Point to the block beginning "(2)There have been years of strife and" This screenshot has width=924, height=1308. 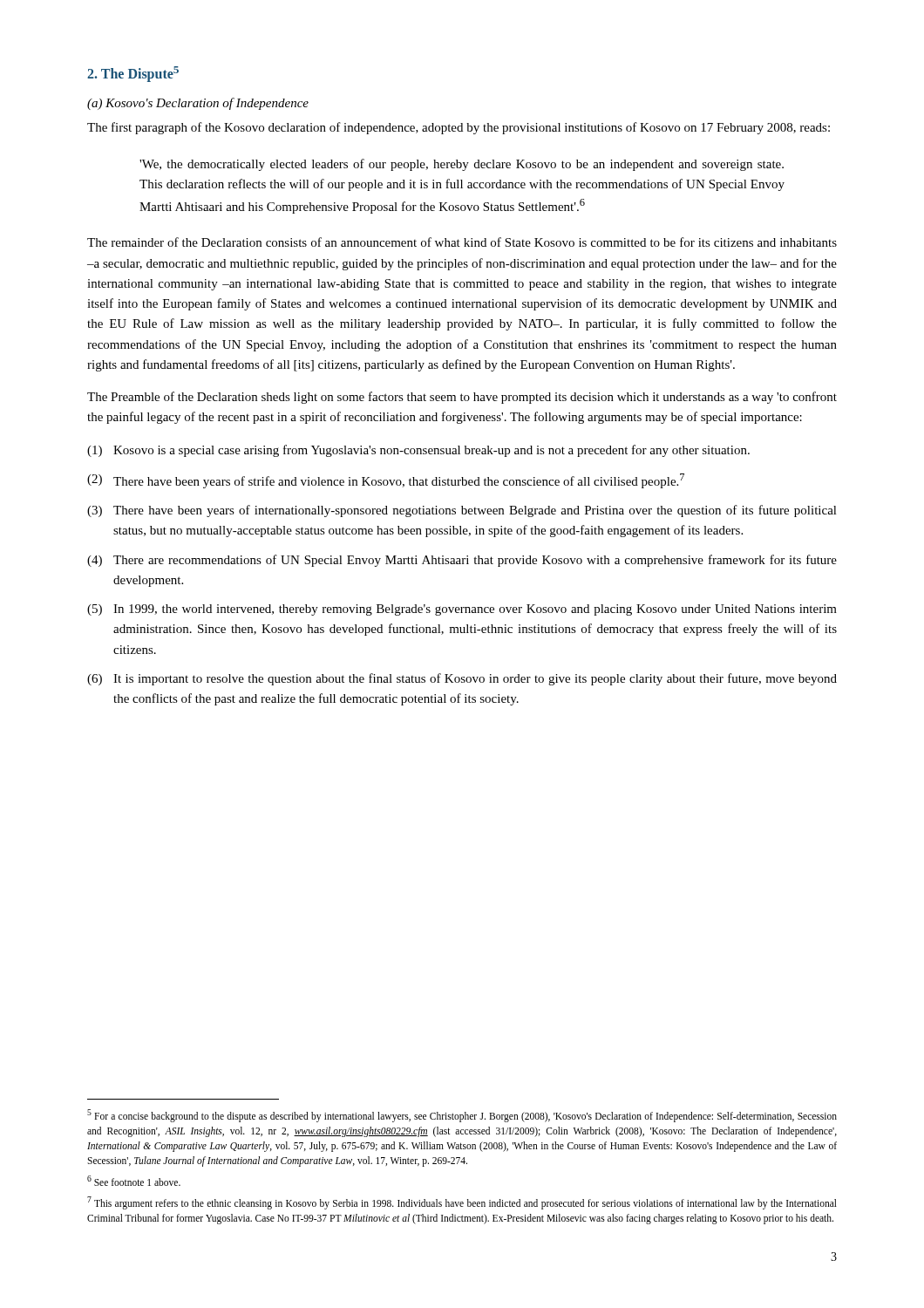tap(386, 479)
